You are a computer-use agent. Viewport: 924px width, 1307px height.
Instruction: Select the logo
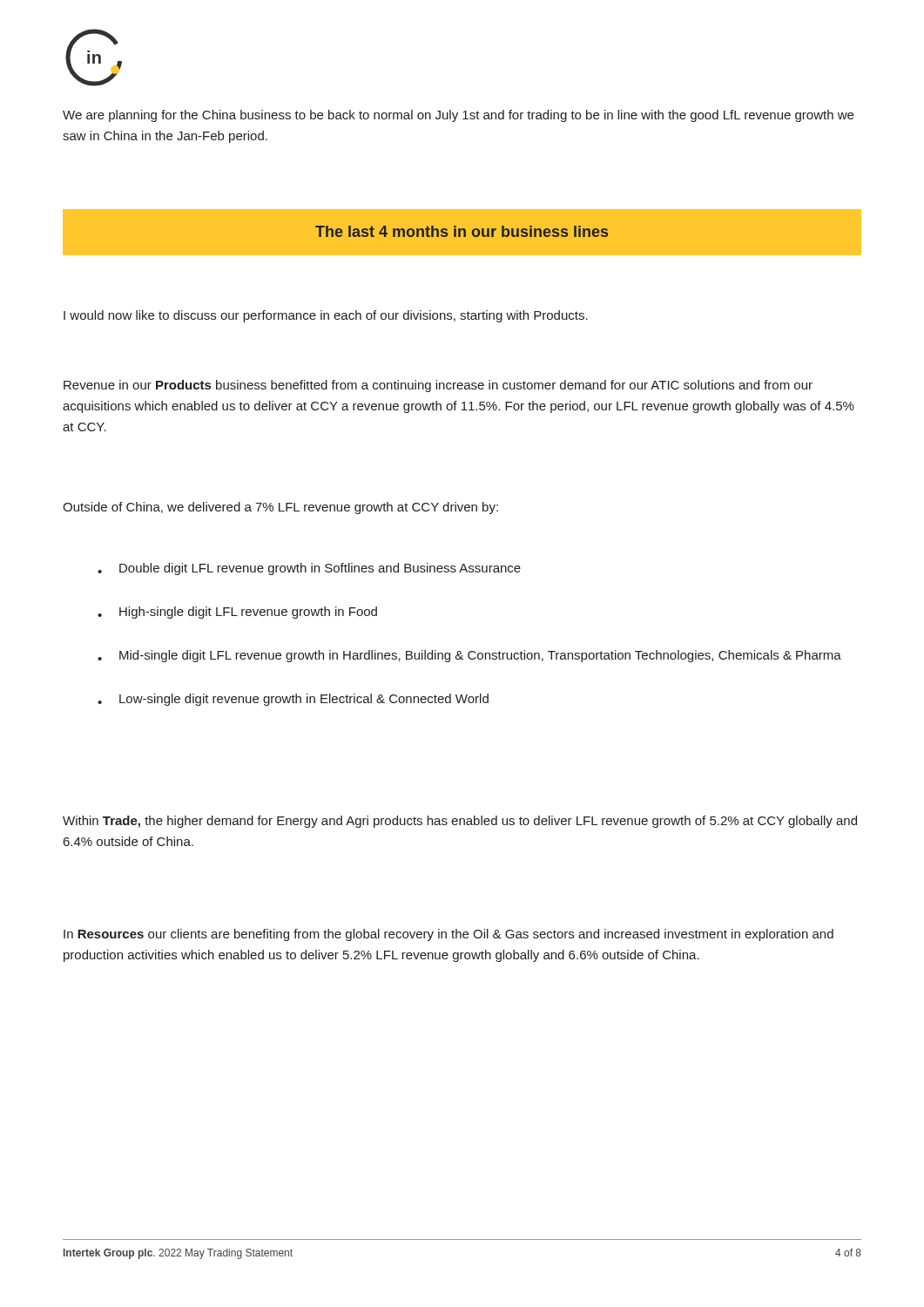94,58
